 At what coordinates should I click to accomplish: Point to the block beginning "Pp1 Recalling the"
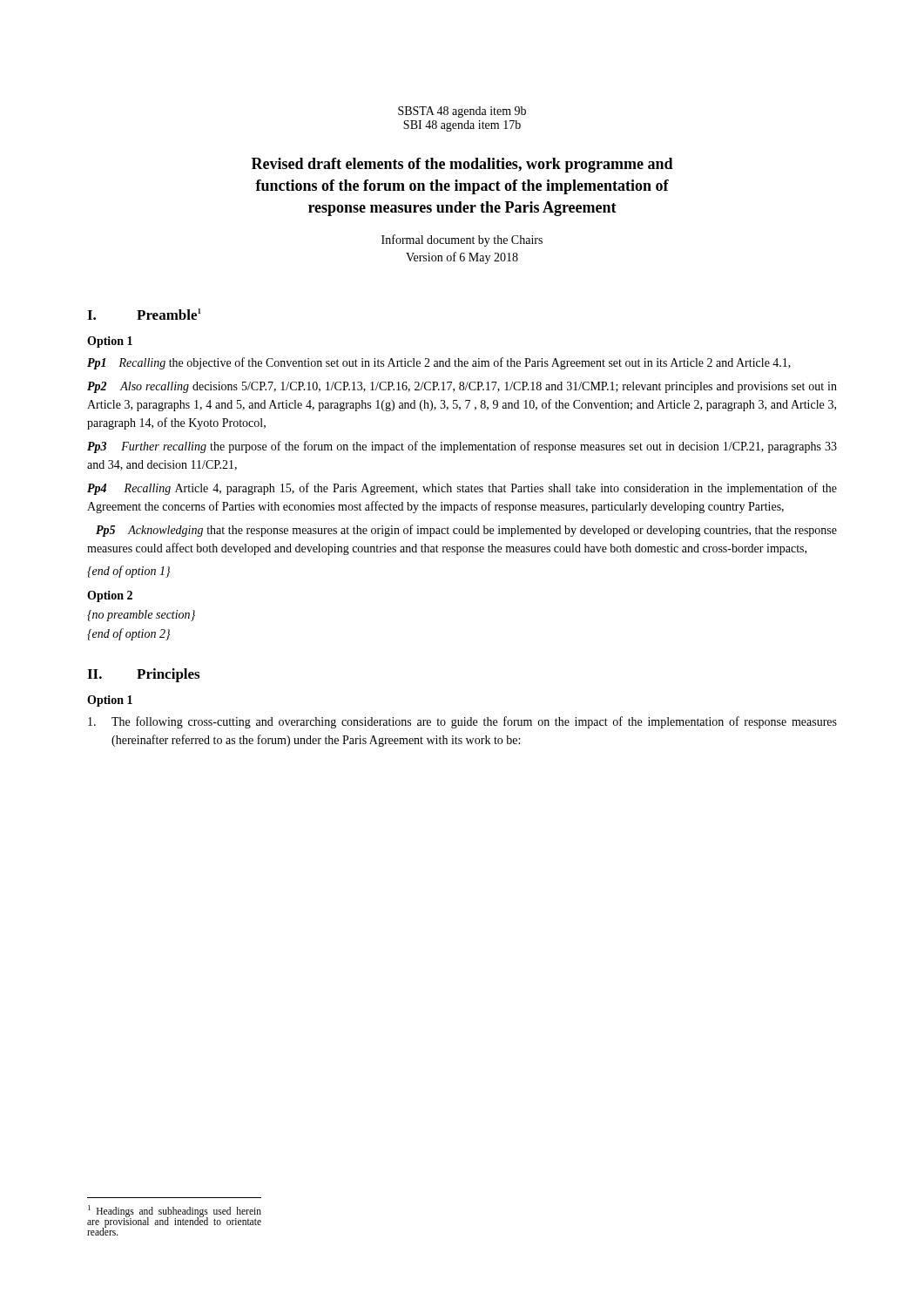click(x=439, y=363)
